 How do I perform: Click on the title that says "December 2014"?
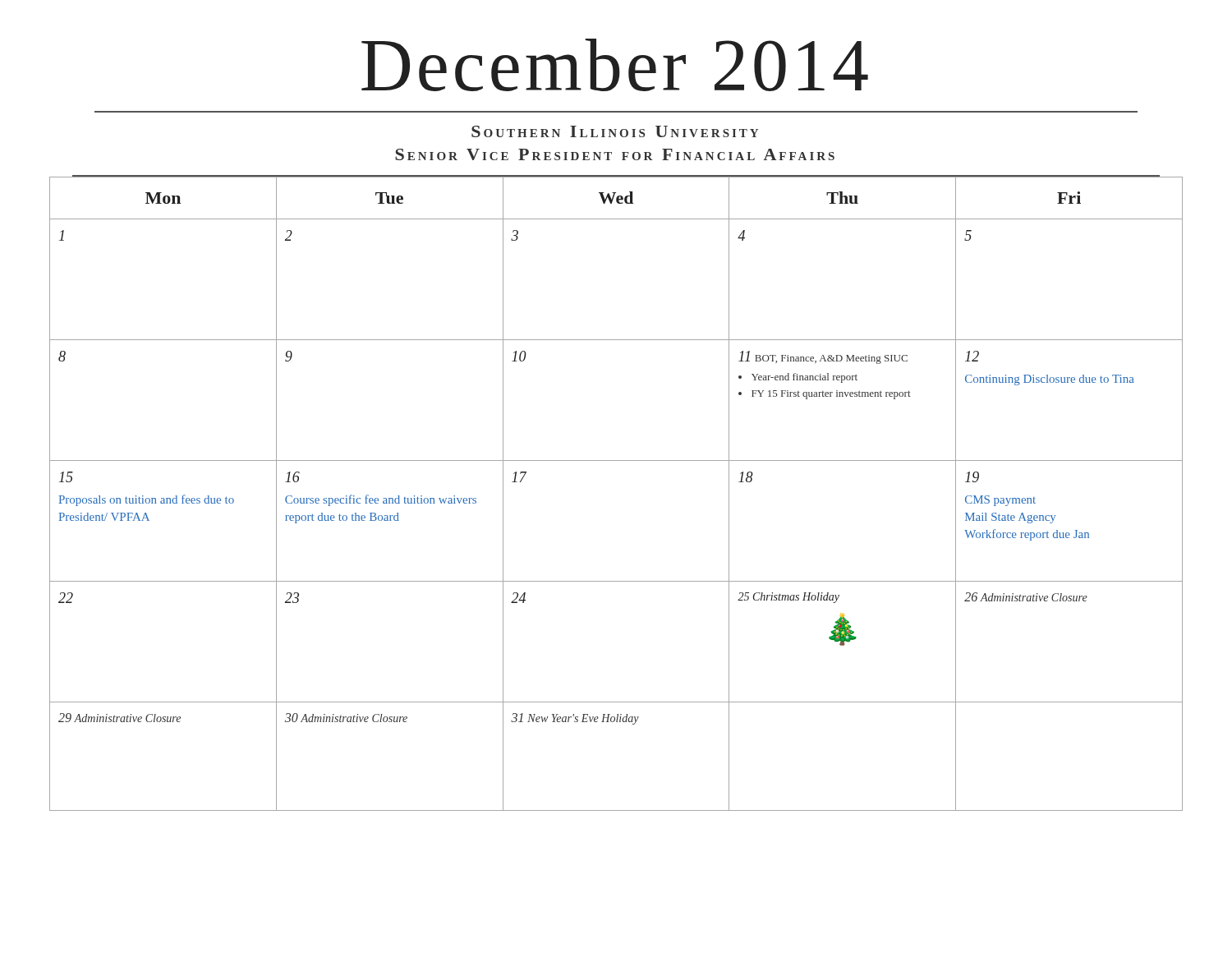pyautogui.click(x=616, y=65)
